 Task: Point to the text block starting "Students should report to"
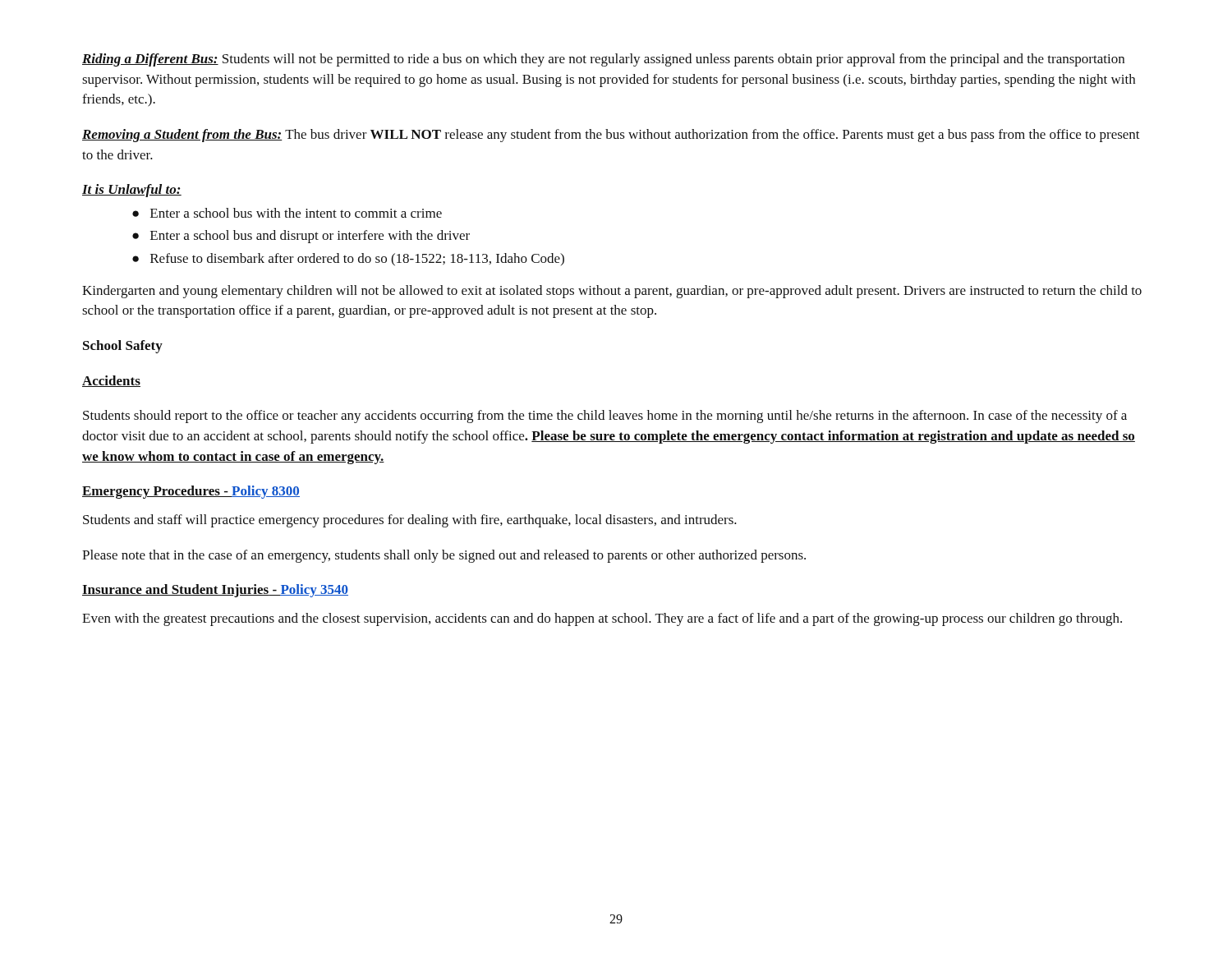pyautogui.click(x=609, y=436)
